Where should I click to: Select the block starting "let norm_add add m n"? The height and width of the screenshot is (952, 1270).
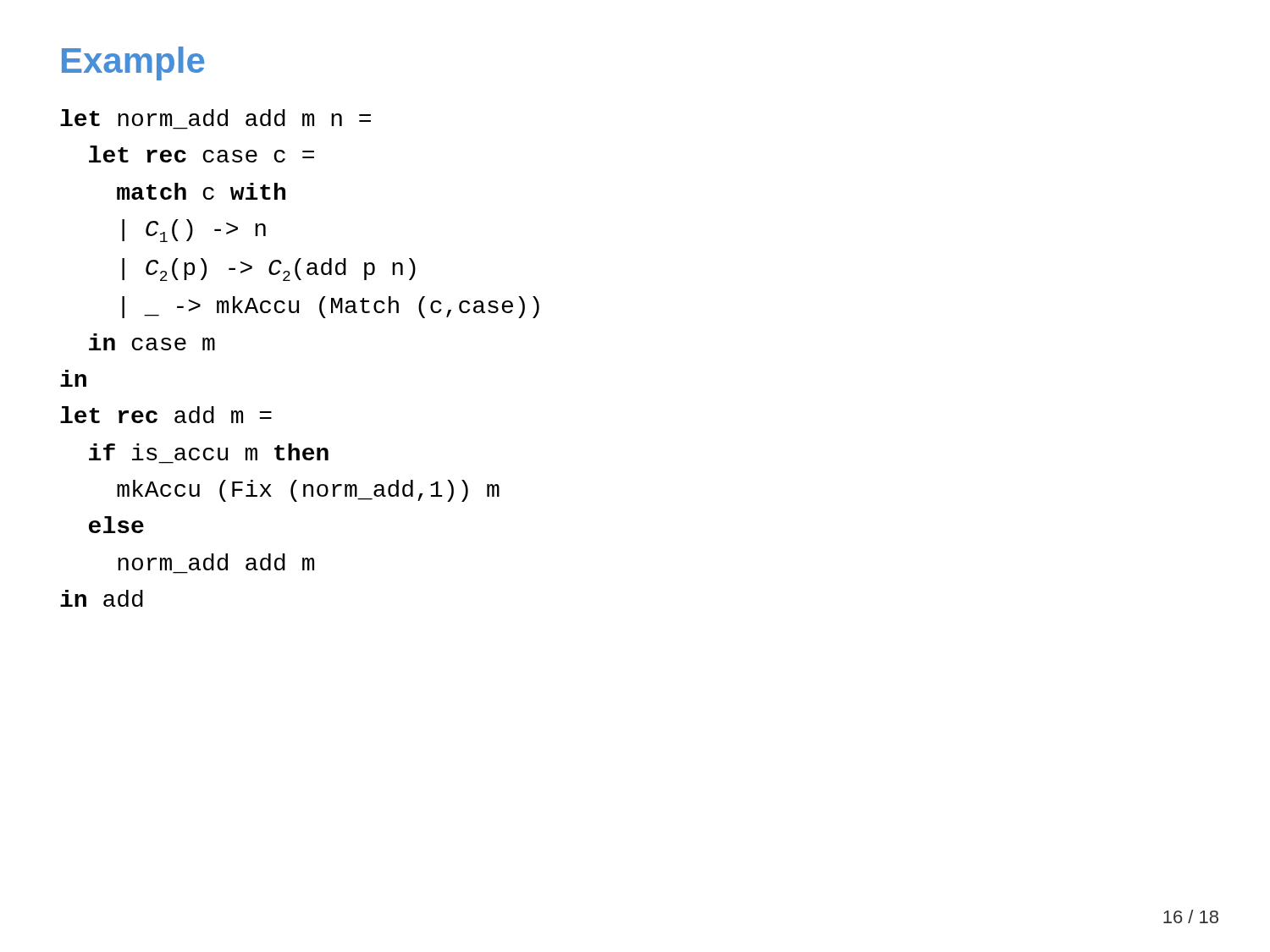click(x=215, y=118)
